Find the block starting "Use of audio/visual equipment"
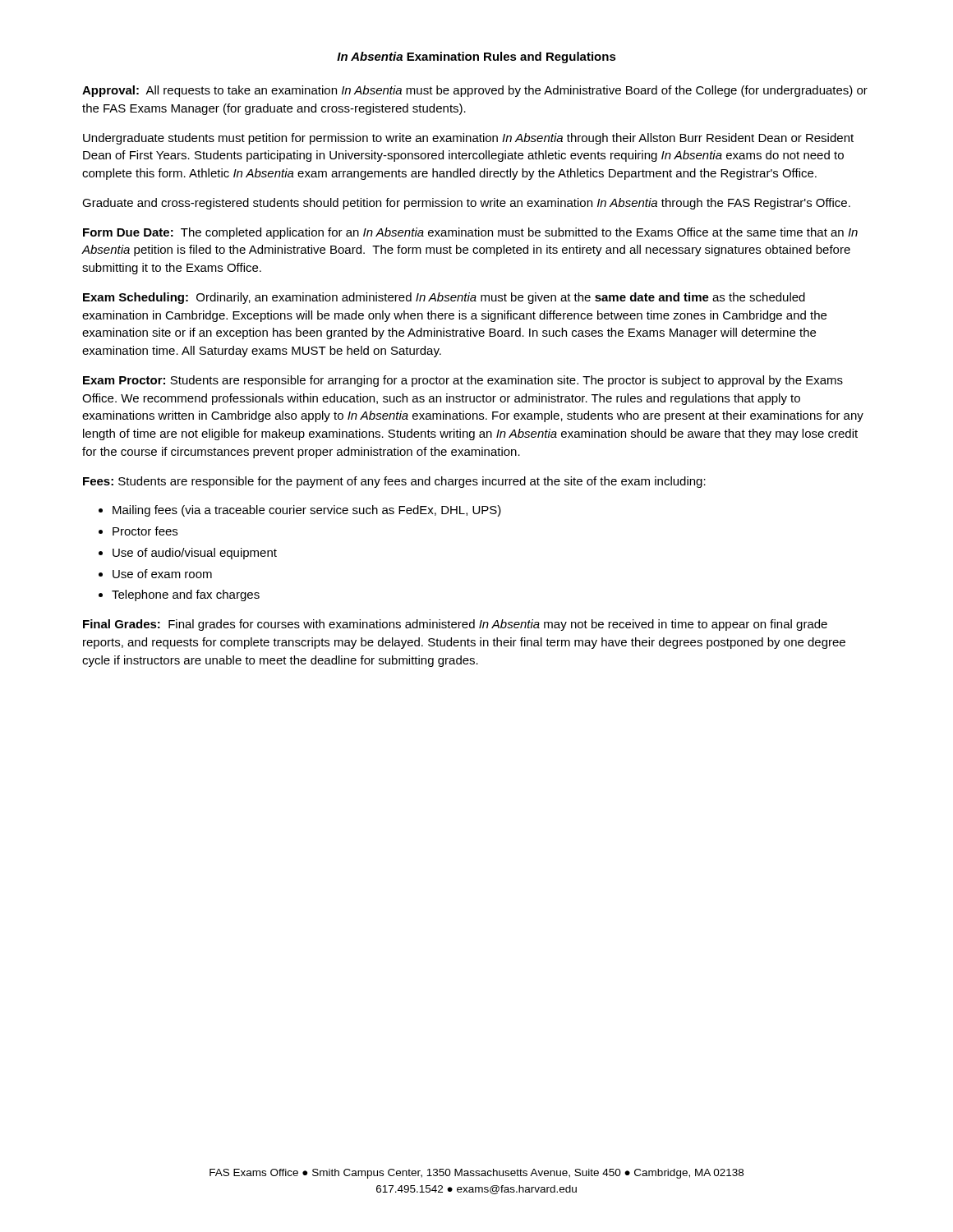 (194, 552)
